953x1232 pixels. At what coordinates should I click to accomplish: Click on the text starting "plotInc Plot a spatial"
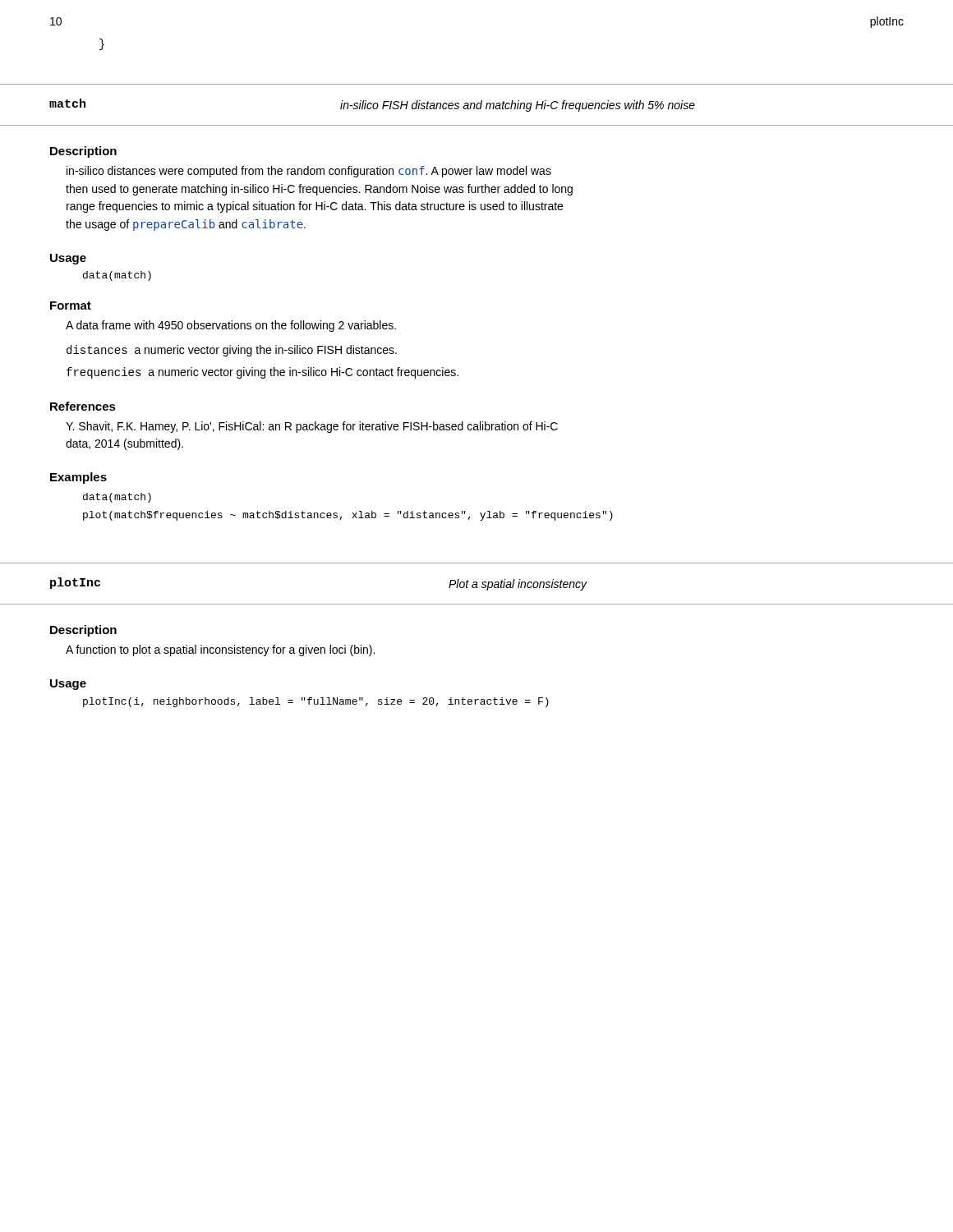pyautogui.click(x=476, y=584)
